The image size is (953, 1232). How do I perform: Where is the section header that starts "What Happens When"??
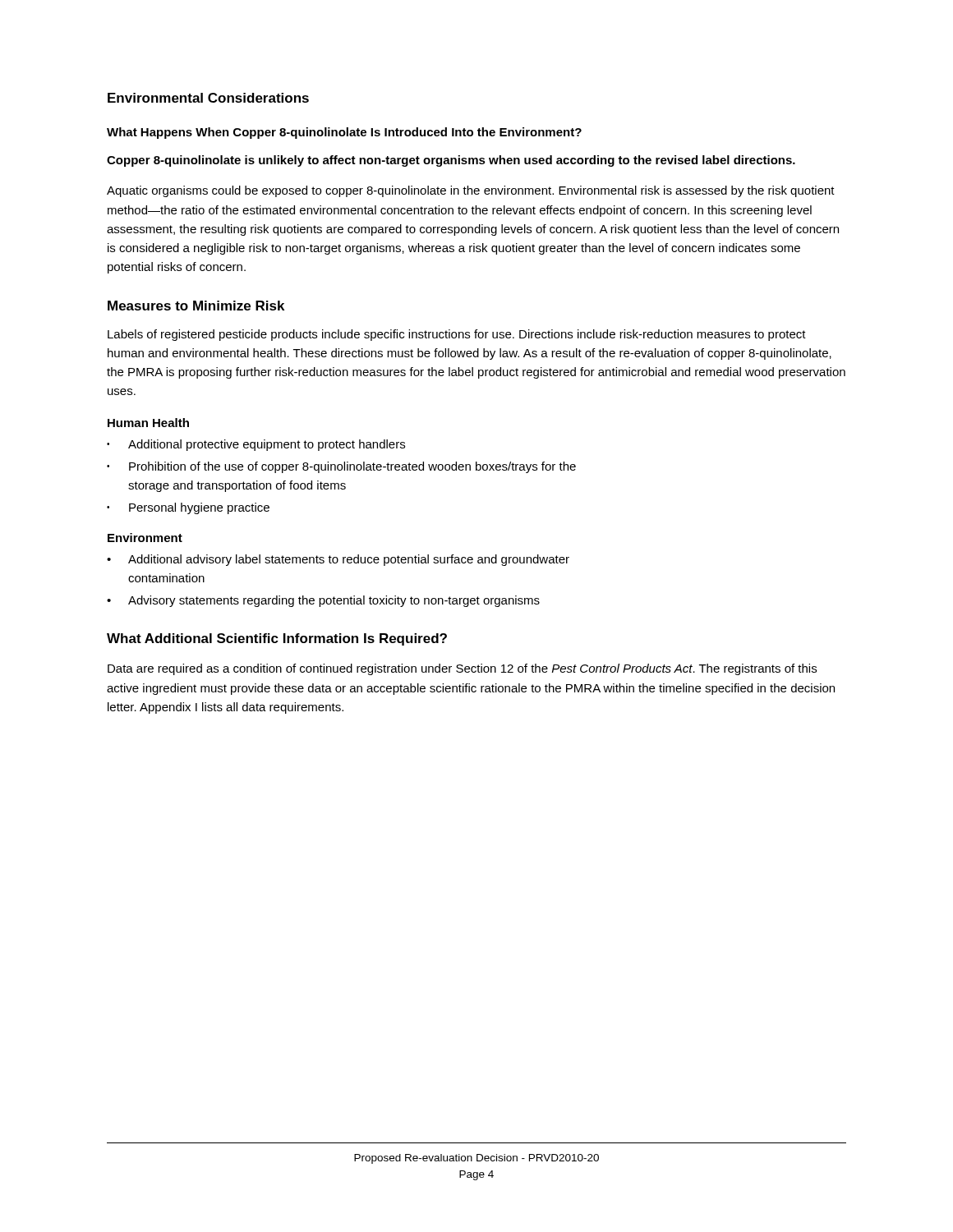point(344,132)
